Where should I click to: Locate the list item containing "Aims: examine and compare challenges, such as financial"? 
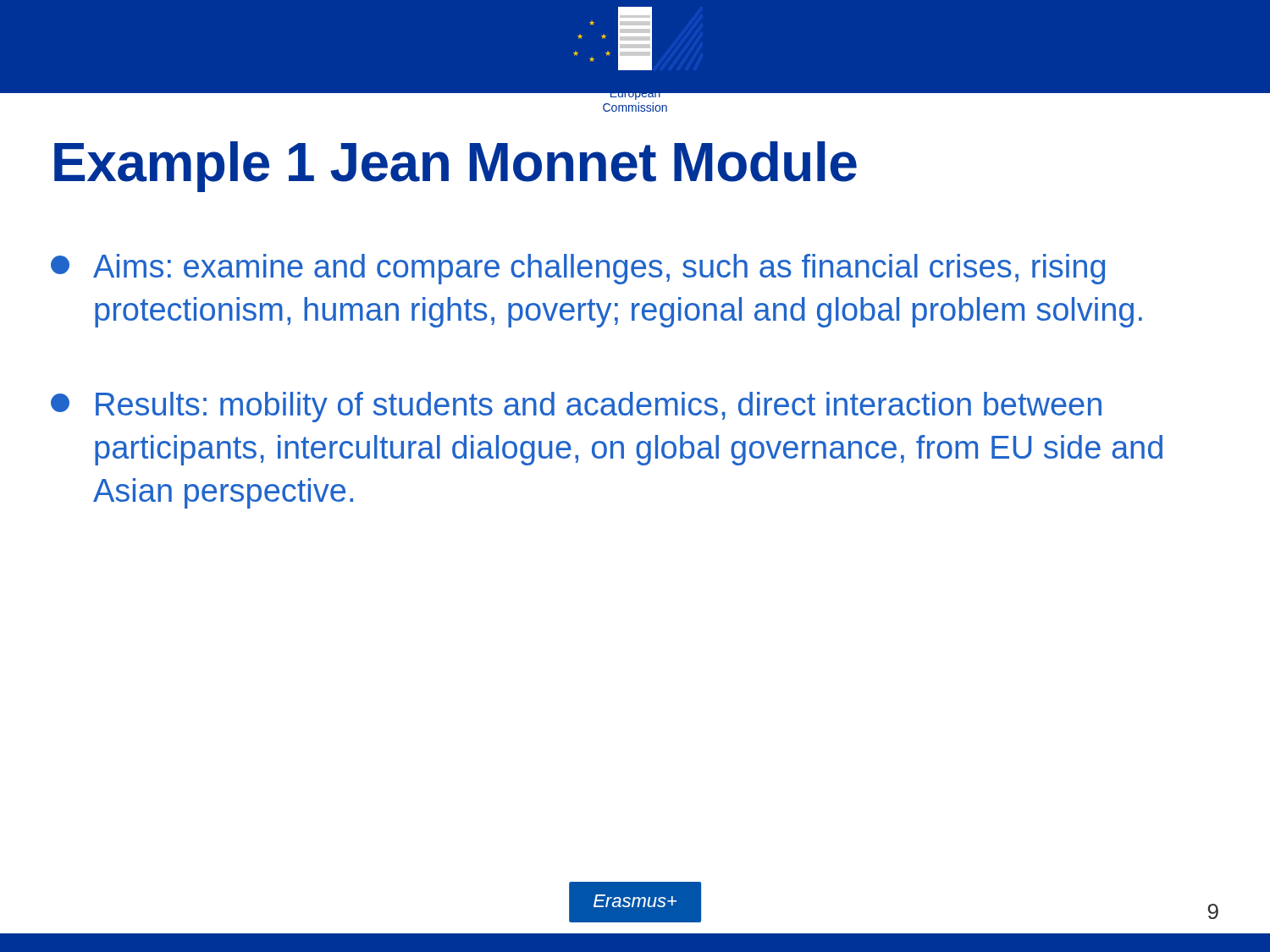(x=627, y=289)
